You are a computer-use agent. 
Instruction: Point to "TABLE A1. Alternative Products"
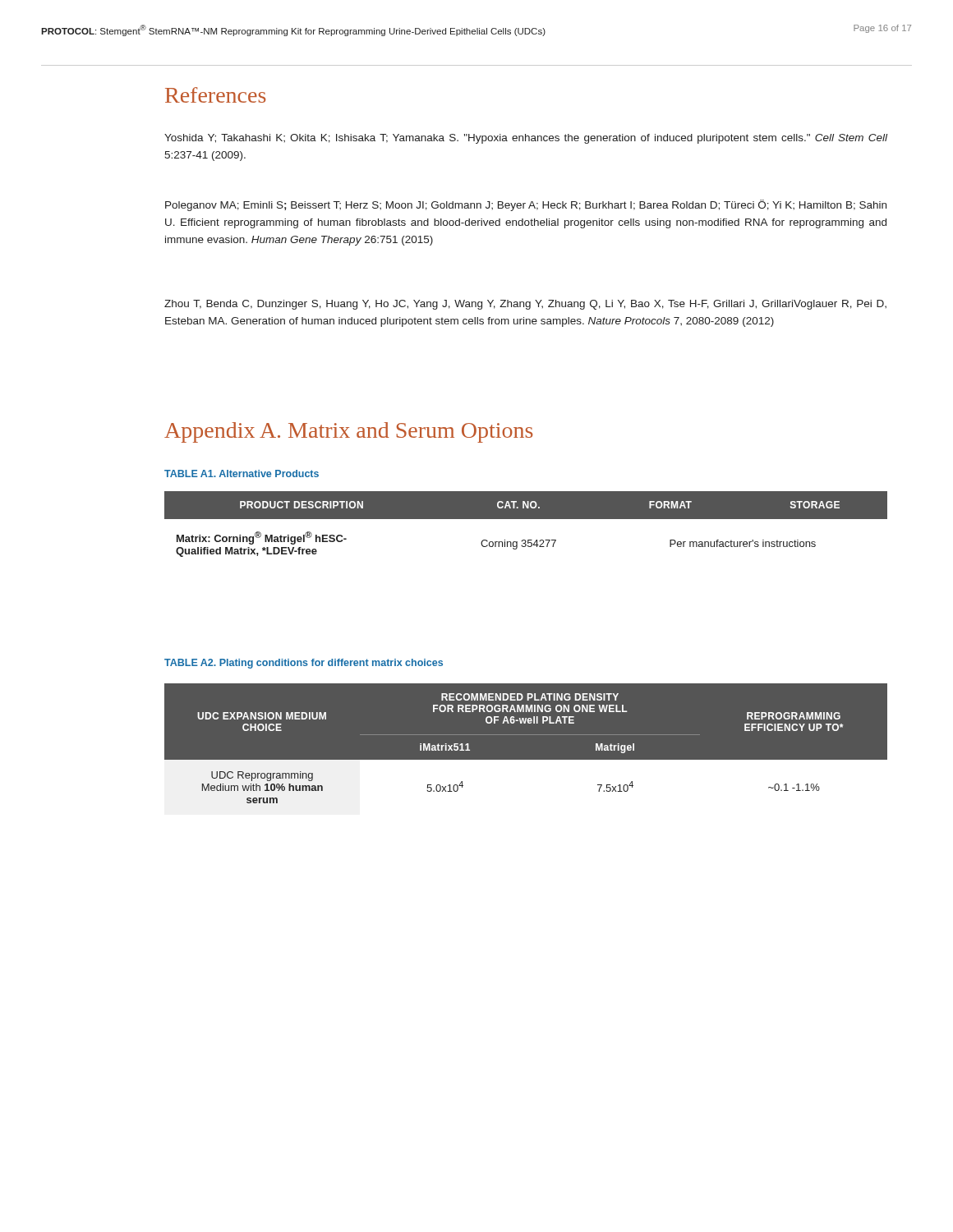pyautogui.click(x=242, y=474)
